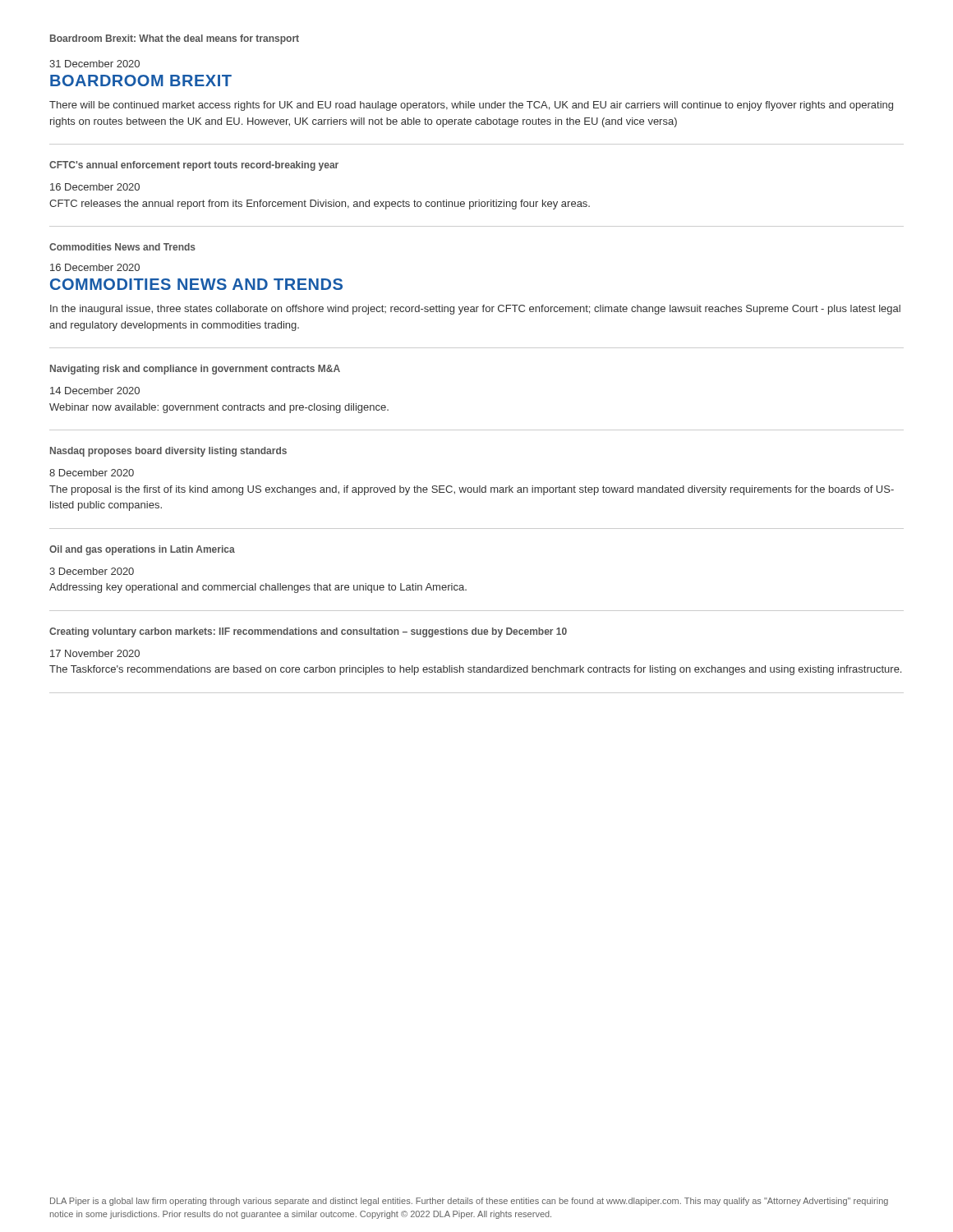
Task: Click where it says "COMMODITIES NEWS AND TRENDS"
Action: pyautogui.click(x=196, y=284)
